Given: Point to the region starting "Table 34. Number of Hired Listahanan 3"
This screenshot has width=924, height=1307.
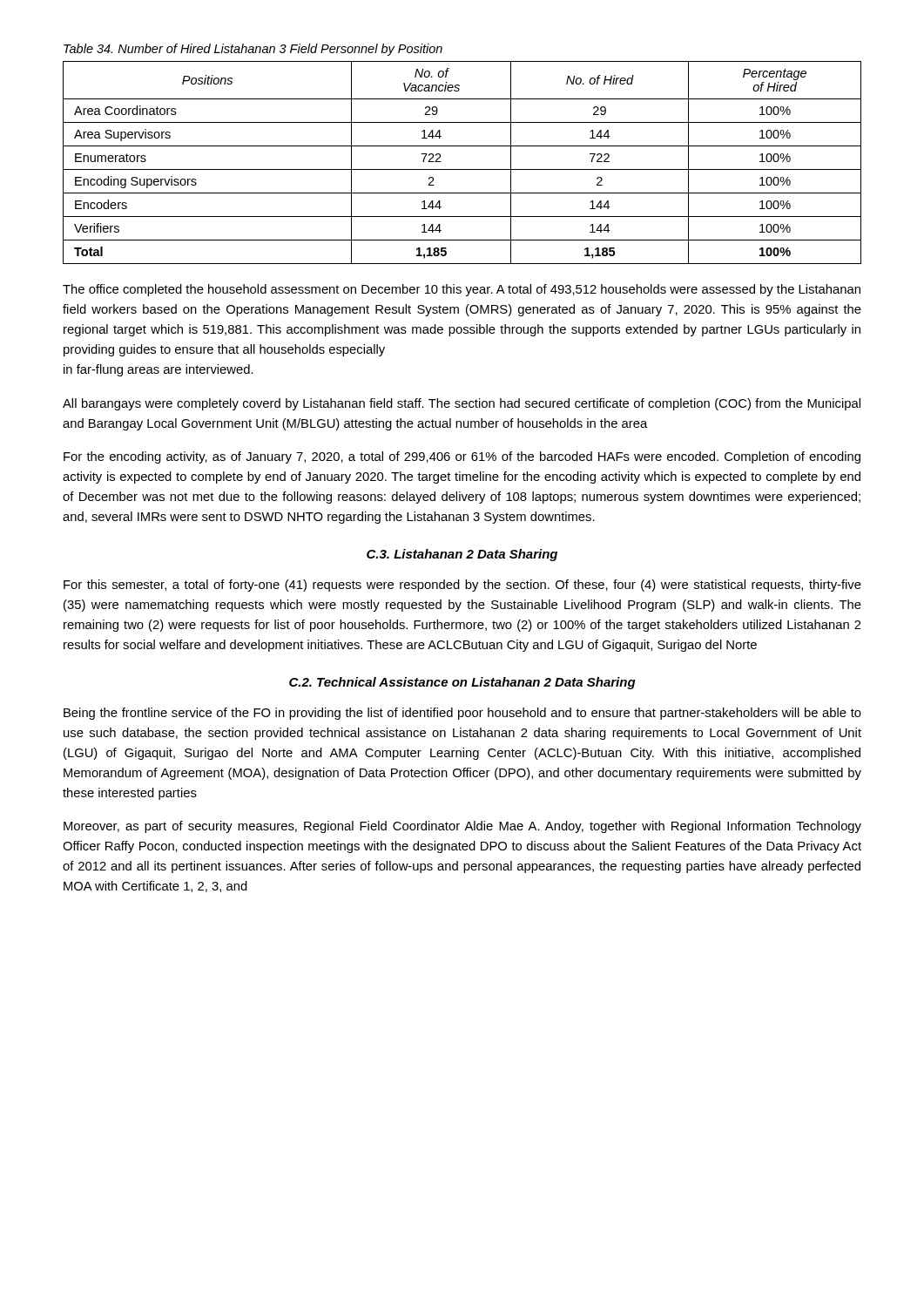Looking at the screenshot, I should point(462,49).
